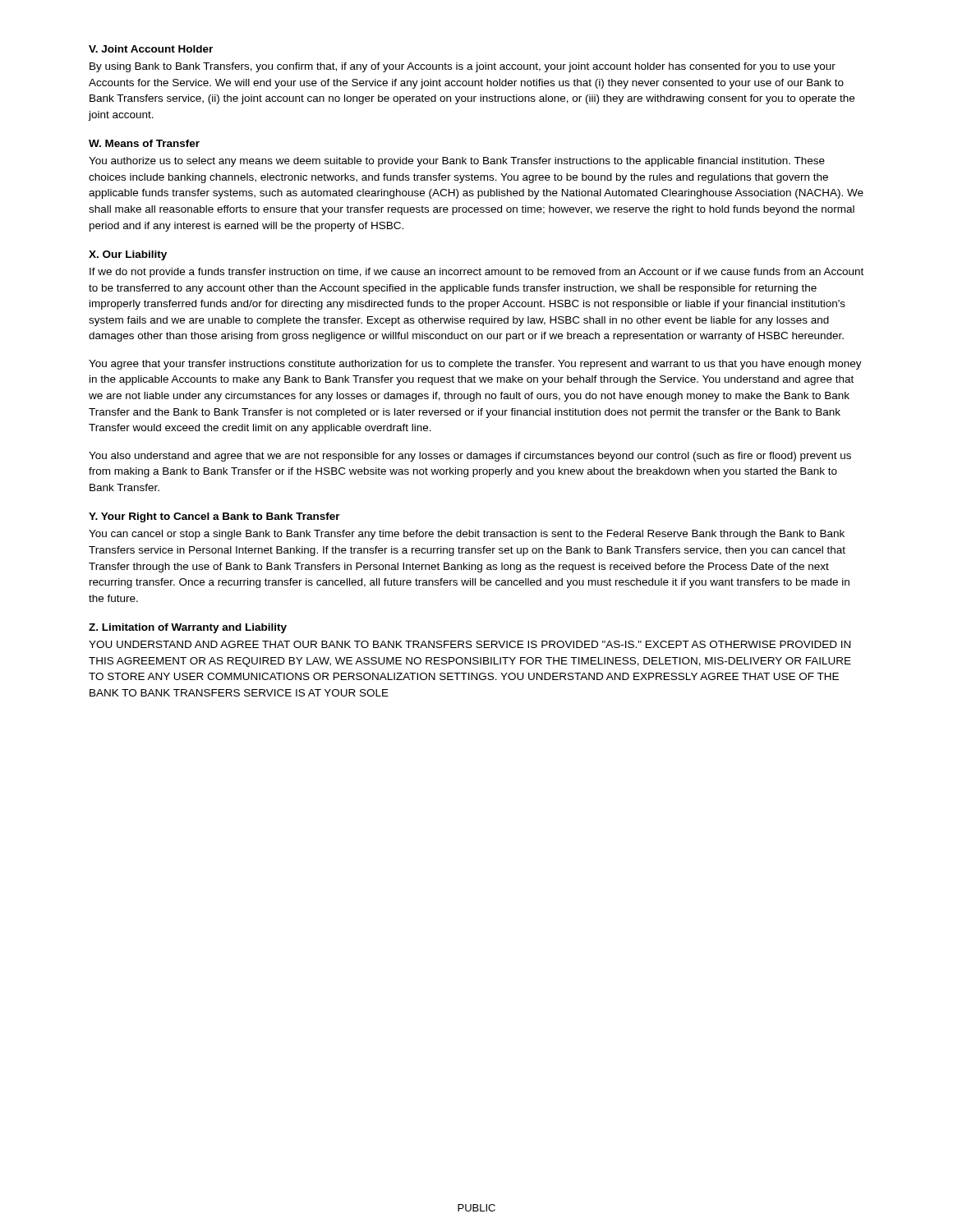Select the text block with the text "You can cancel or stop"
This screenshot has width=953, height=1232.
point(469,566)
